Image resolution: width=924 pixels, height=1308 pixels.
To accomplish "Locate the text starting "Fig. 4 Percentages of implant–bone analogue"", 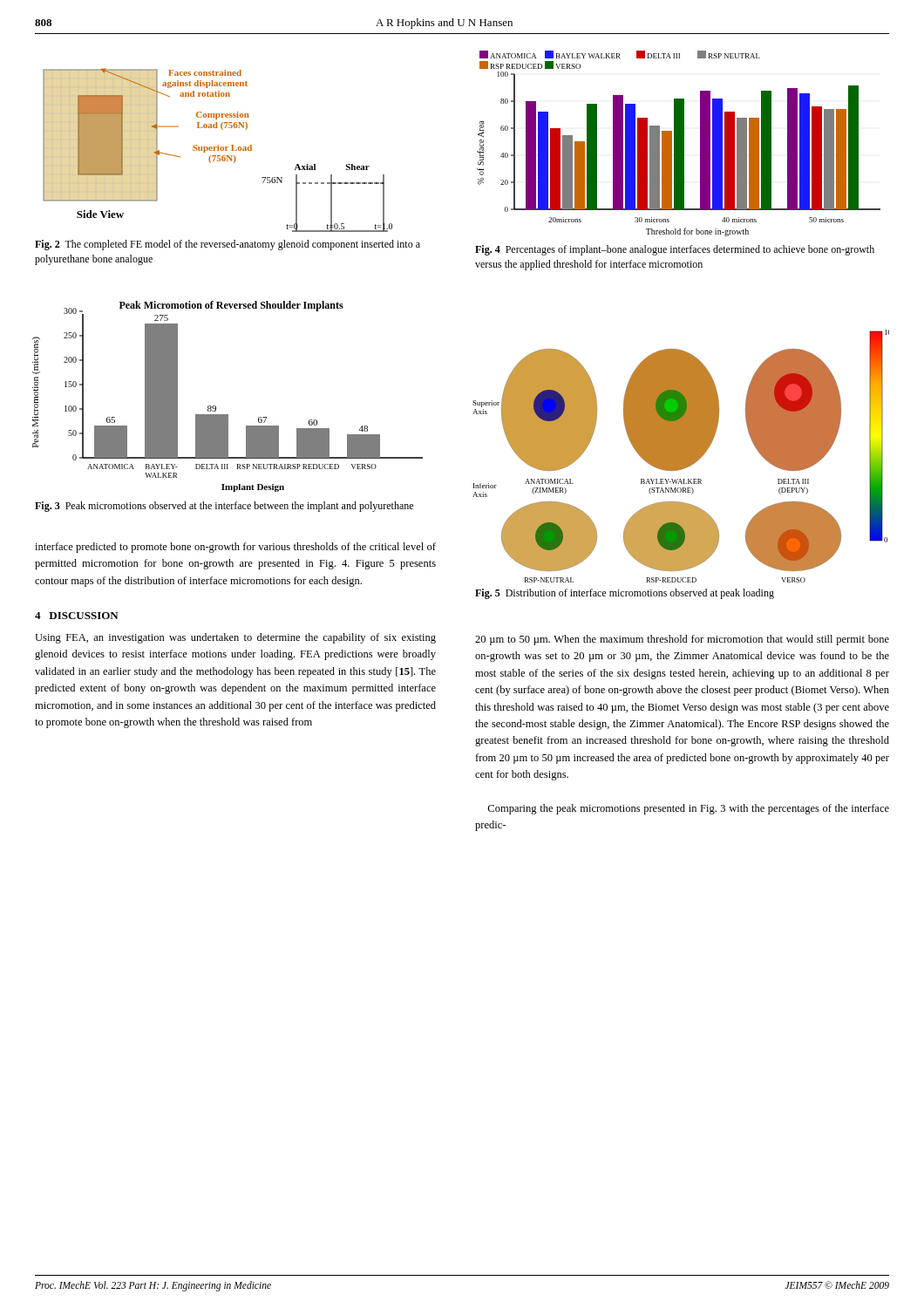I will (x=675, y=257).
